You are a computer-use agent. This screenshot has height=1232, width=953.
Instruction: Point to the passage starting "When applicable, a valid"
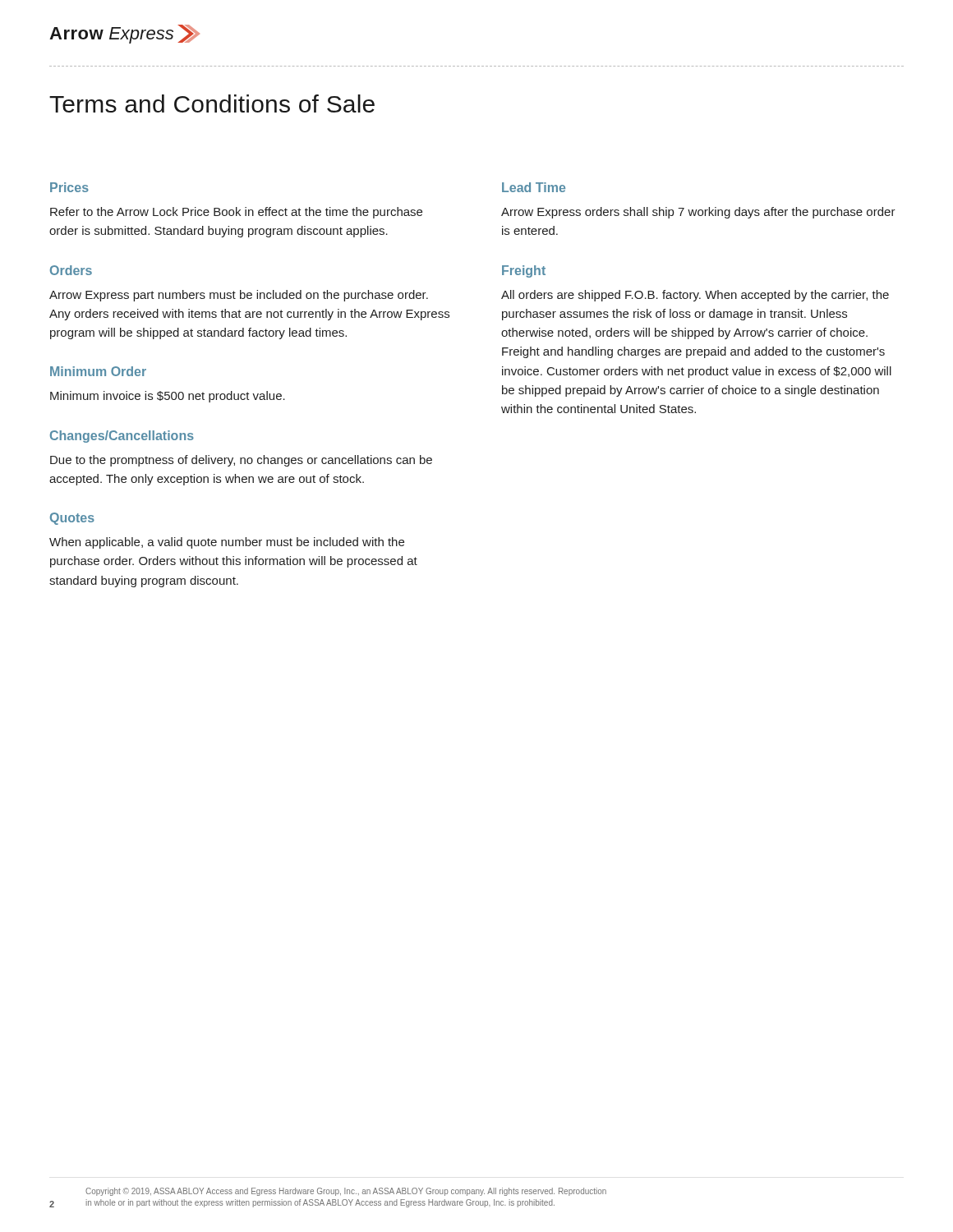(x=251, y=561)
